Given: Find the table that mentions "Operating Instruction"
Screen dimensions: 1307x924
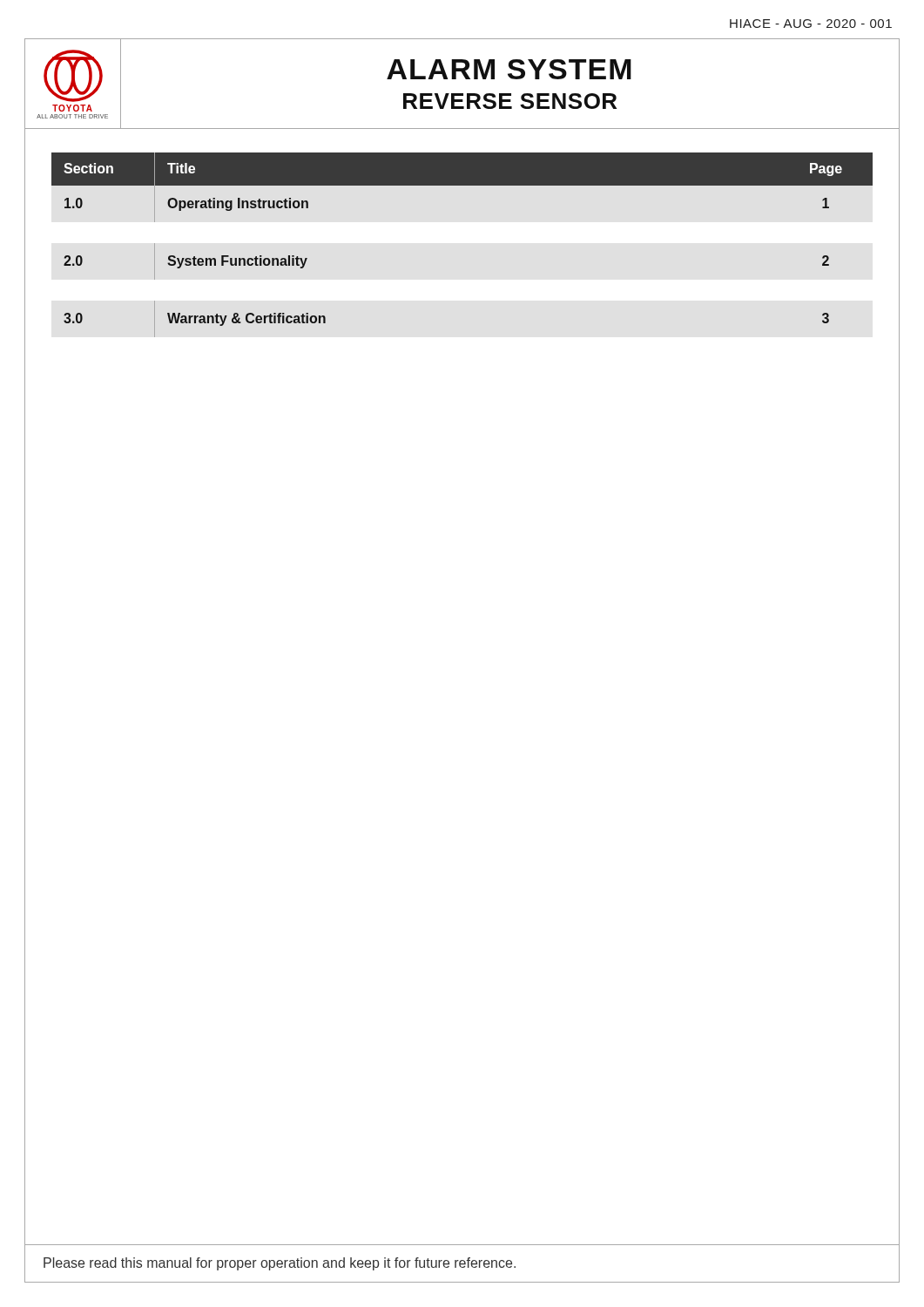Looking at the screenshot, I should 462,245.
